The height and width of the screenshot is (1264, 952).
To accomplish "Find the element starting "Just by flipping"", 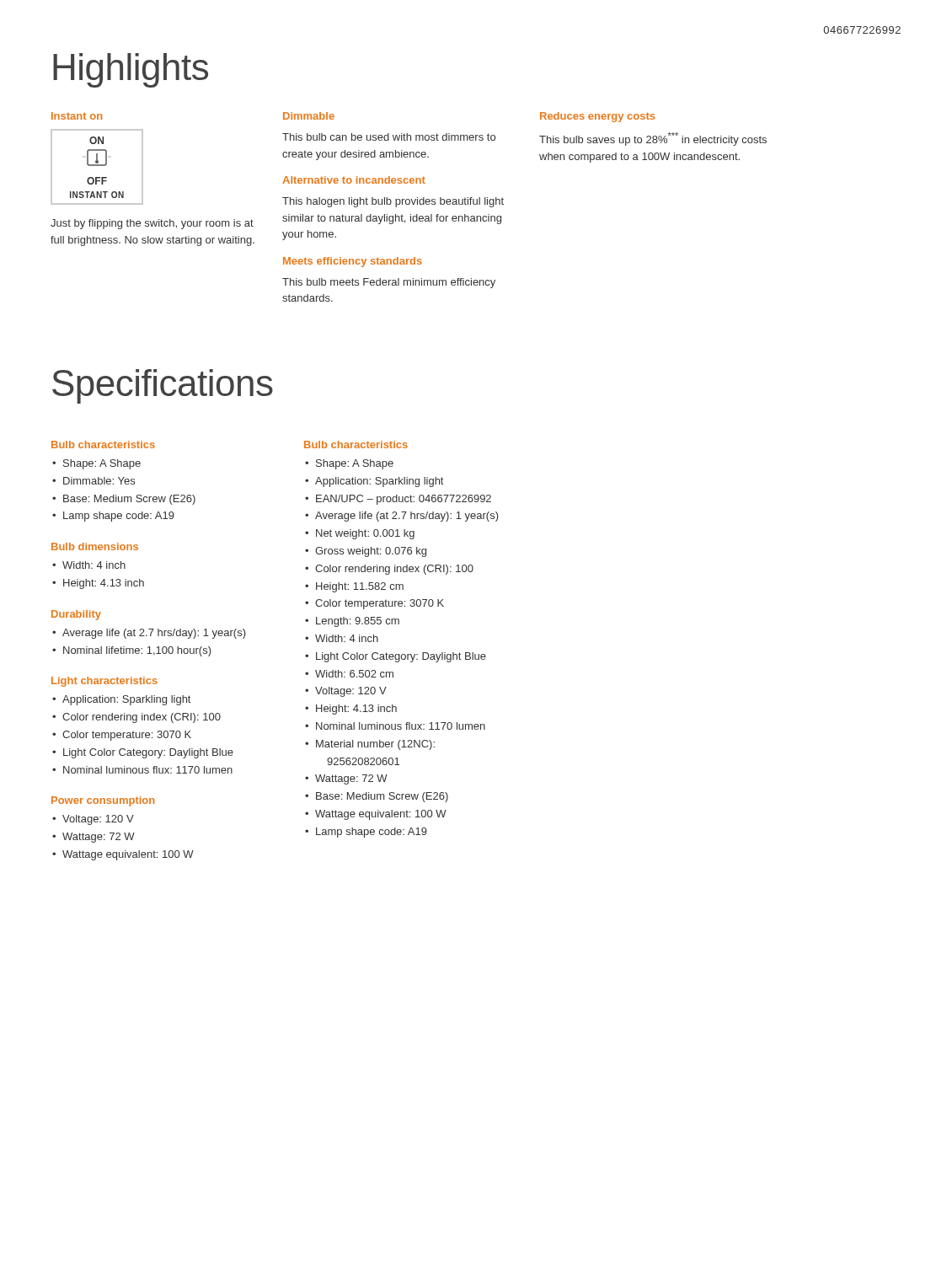I will (153, 231).
